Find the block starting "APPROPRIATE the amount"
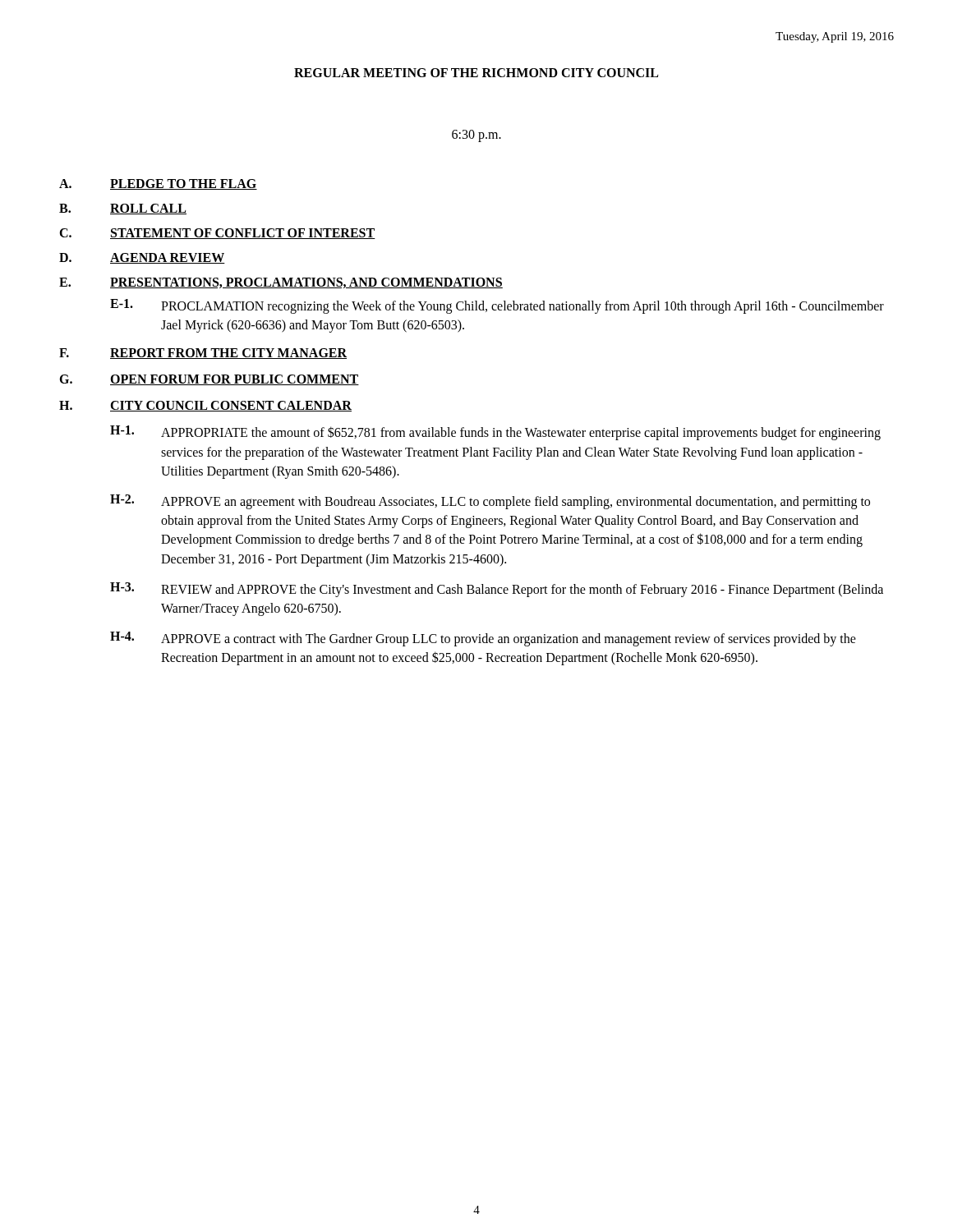 tap(521, 452)
